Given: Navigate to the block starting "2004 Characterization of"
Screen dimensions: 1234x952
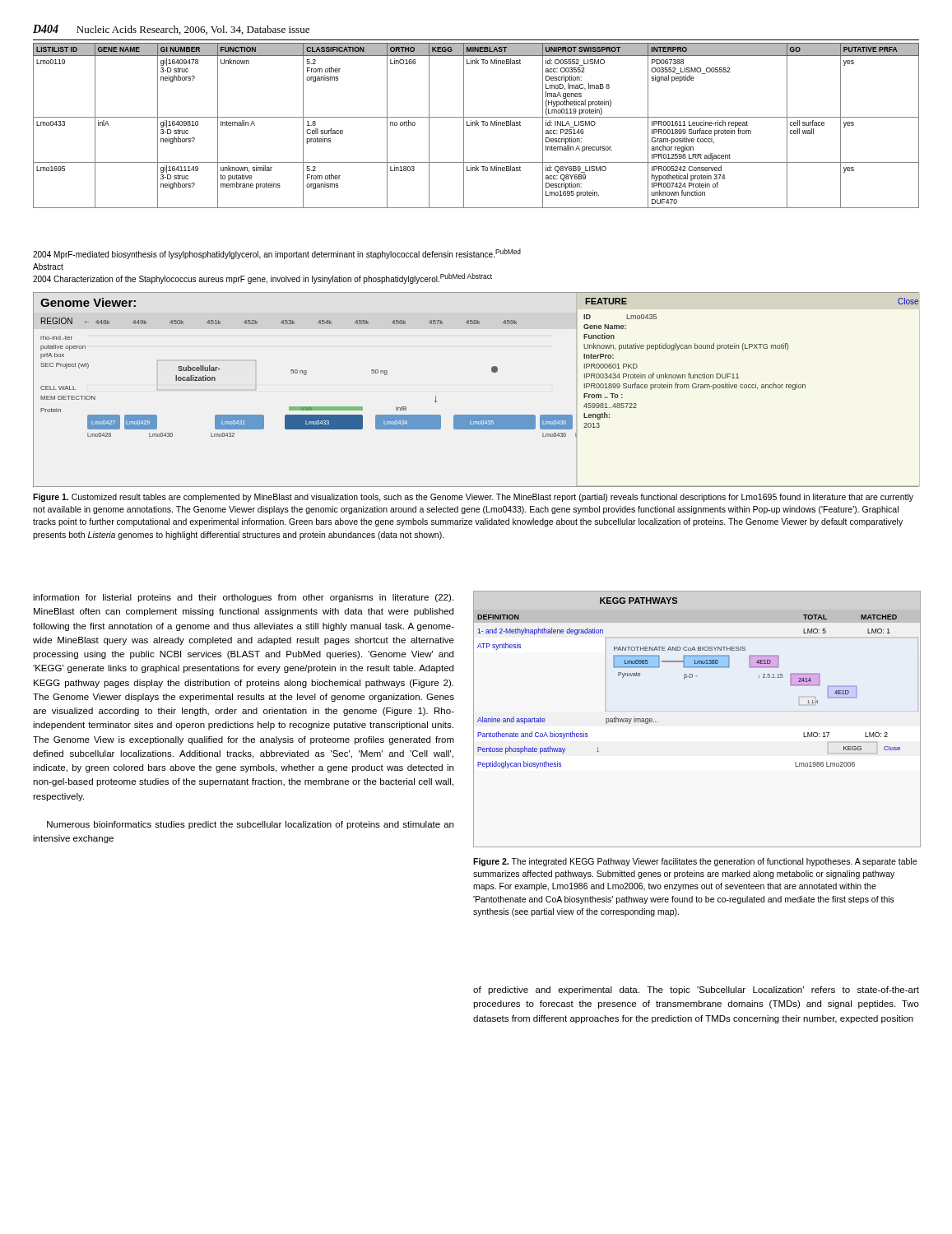Looking at the screenshot, I should pos(263,278).
